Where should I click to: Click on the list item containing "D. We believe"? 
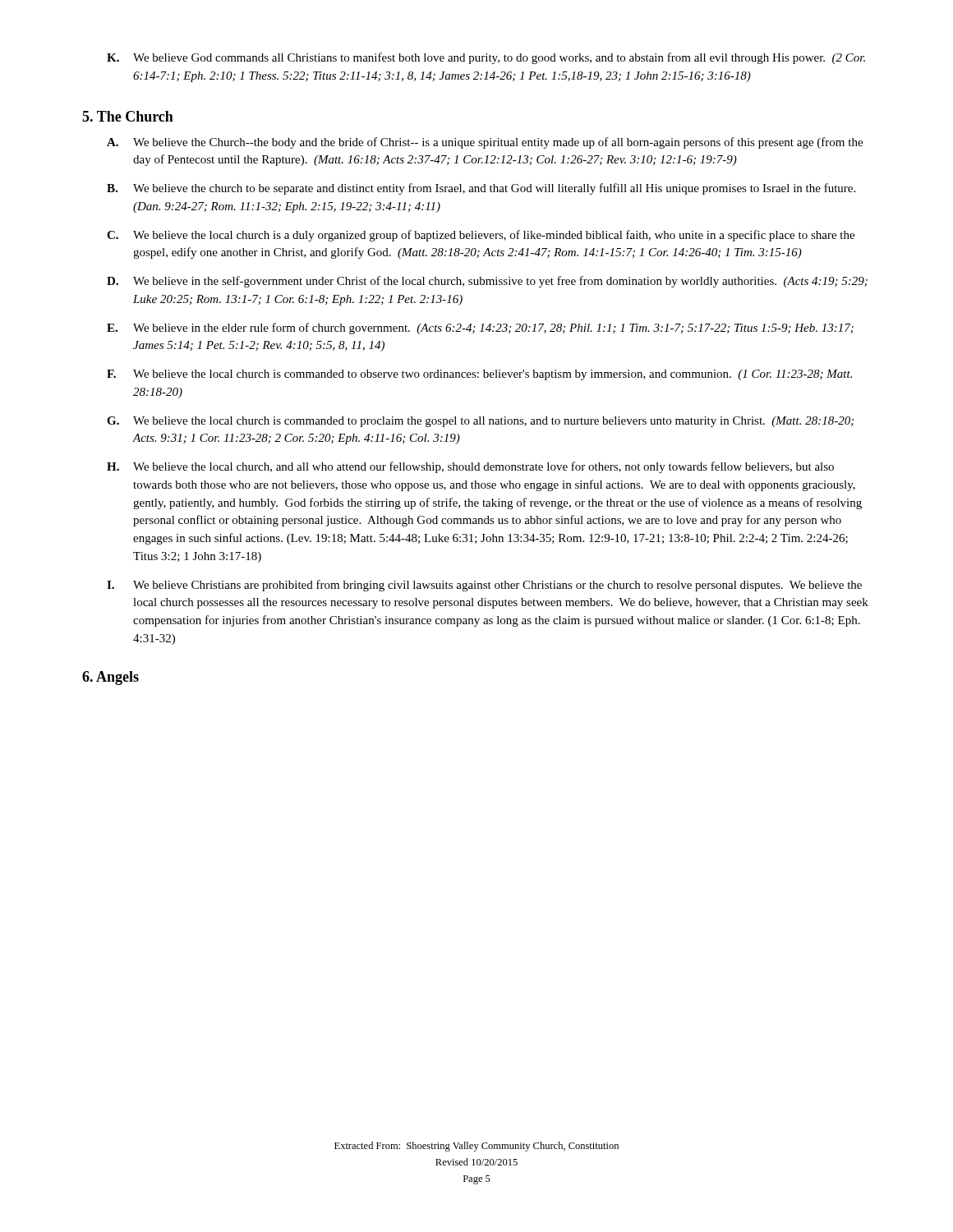coord(489,291)
